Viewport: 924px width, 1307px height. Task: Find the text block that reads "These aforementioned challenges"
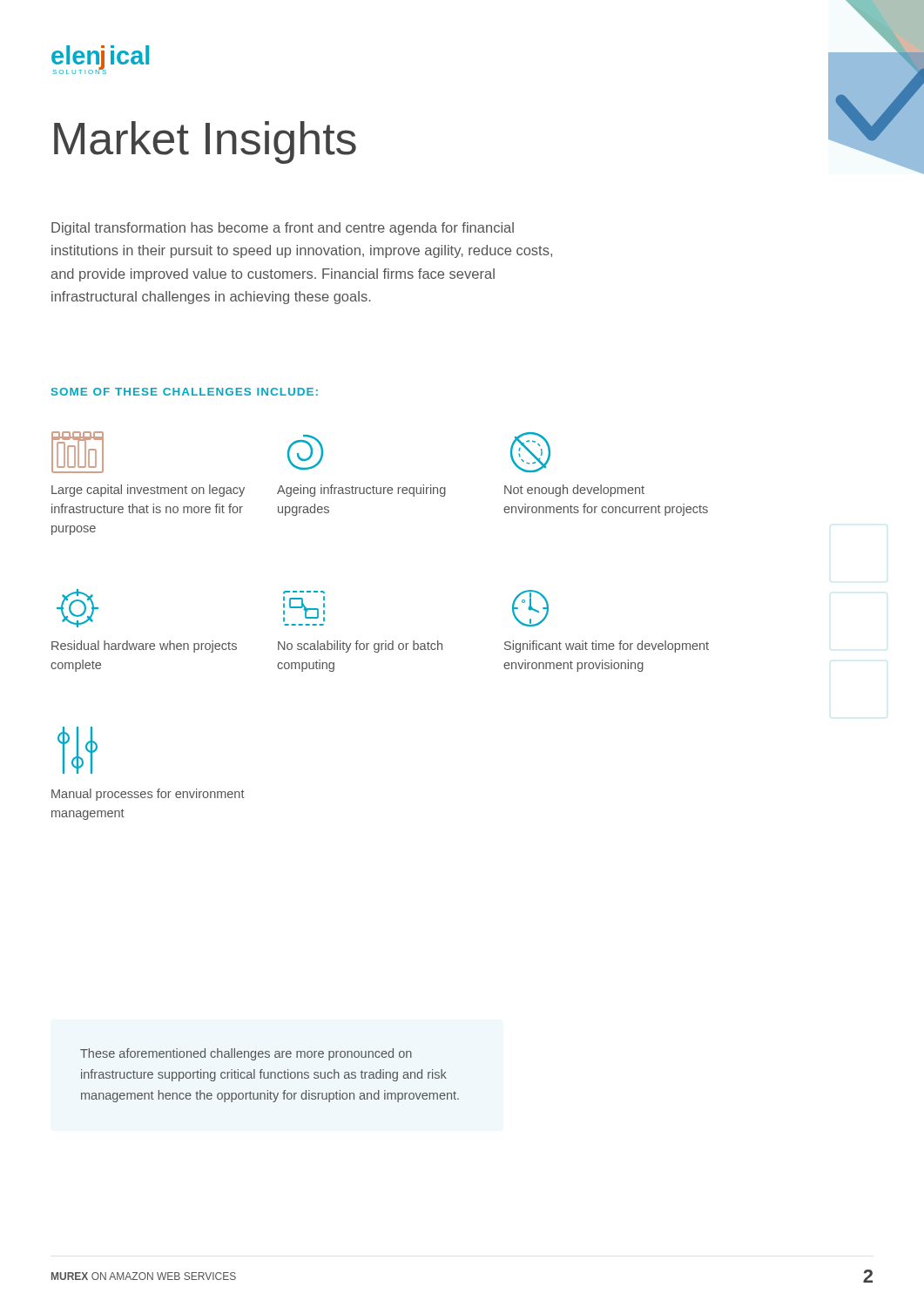point(270,1074)
